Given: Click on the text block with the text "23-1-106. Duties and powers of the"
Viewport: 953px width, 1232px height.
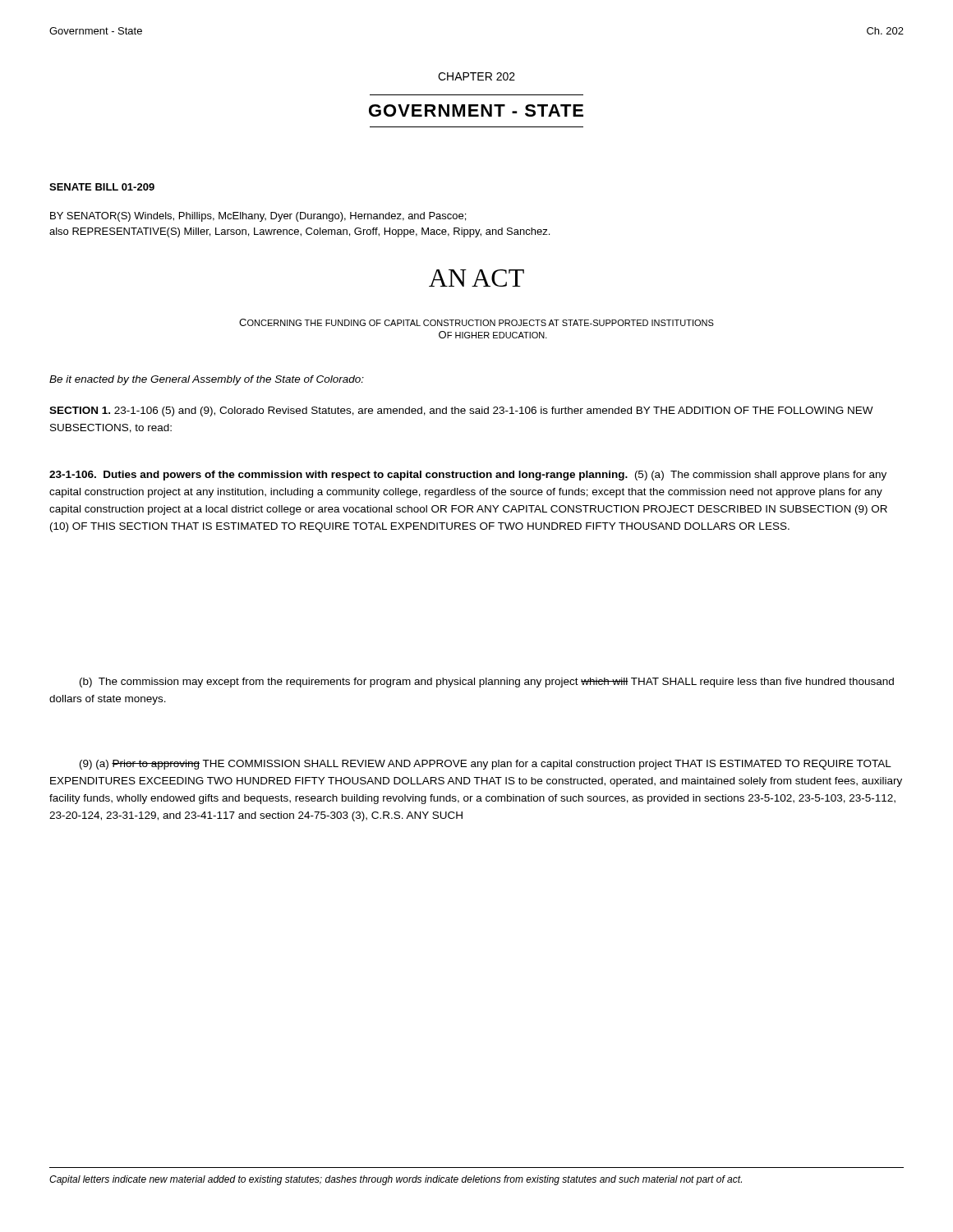Looking at the screenshot, I should pyautogui.click(x=476, y=501).
